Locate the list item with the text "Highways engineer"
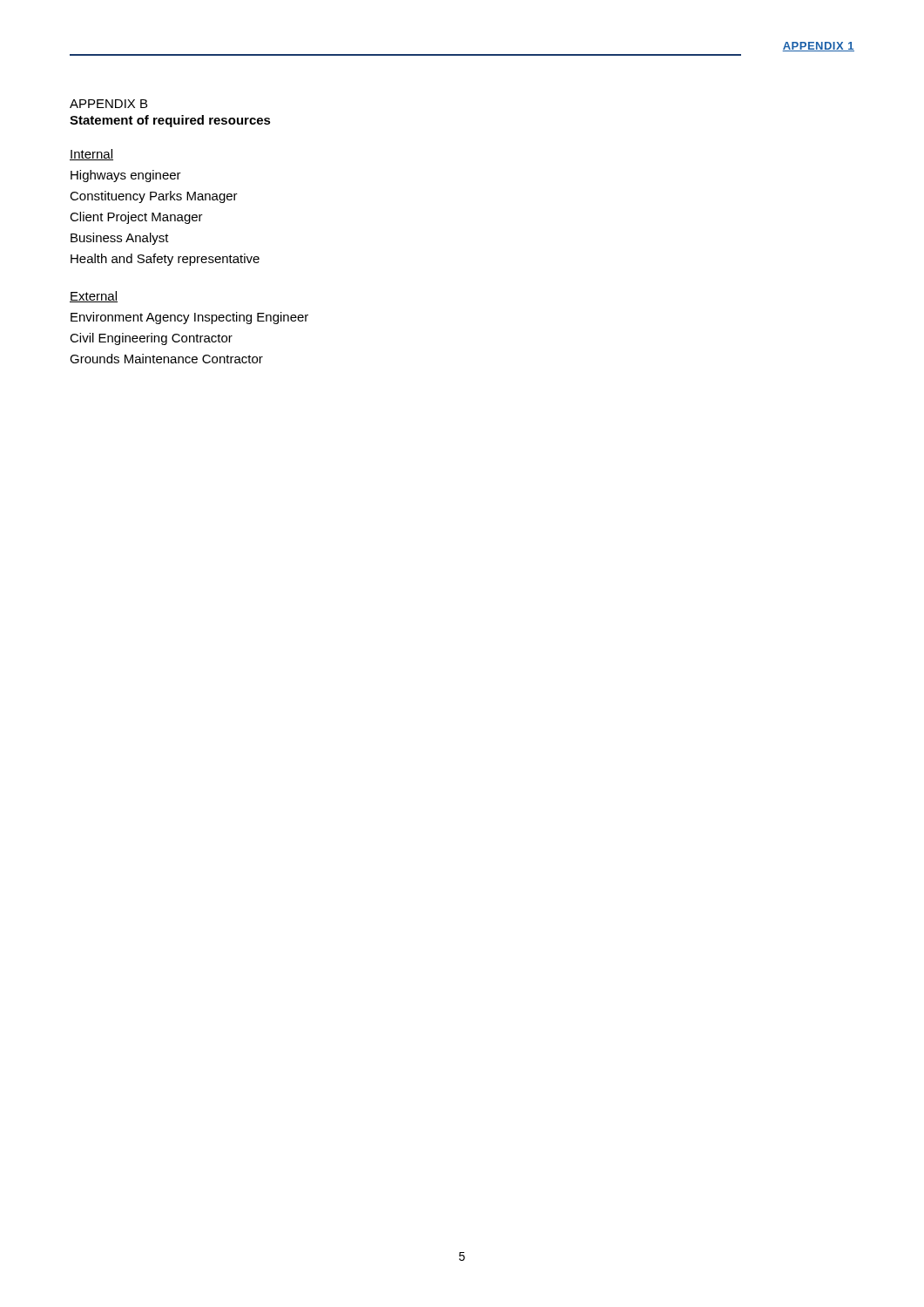This screenshot has height=1307, width=924. click(x=125, y=175)
